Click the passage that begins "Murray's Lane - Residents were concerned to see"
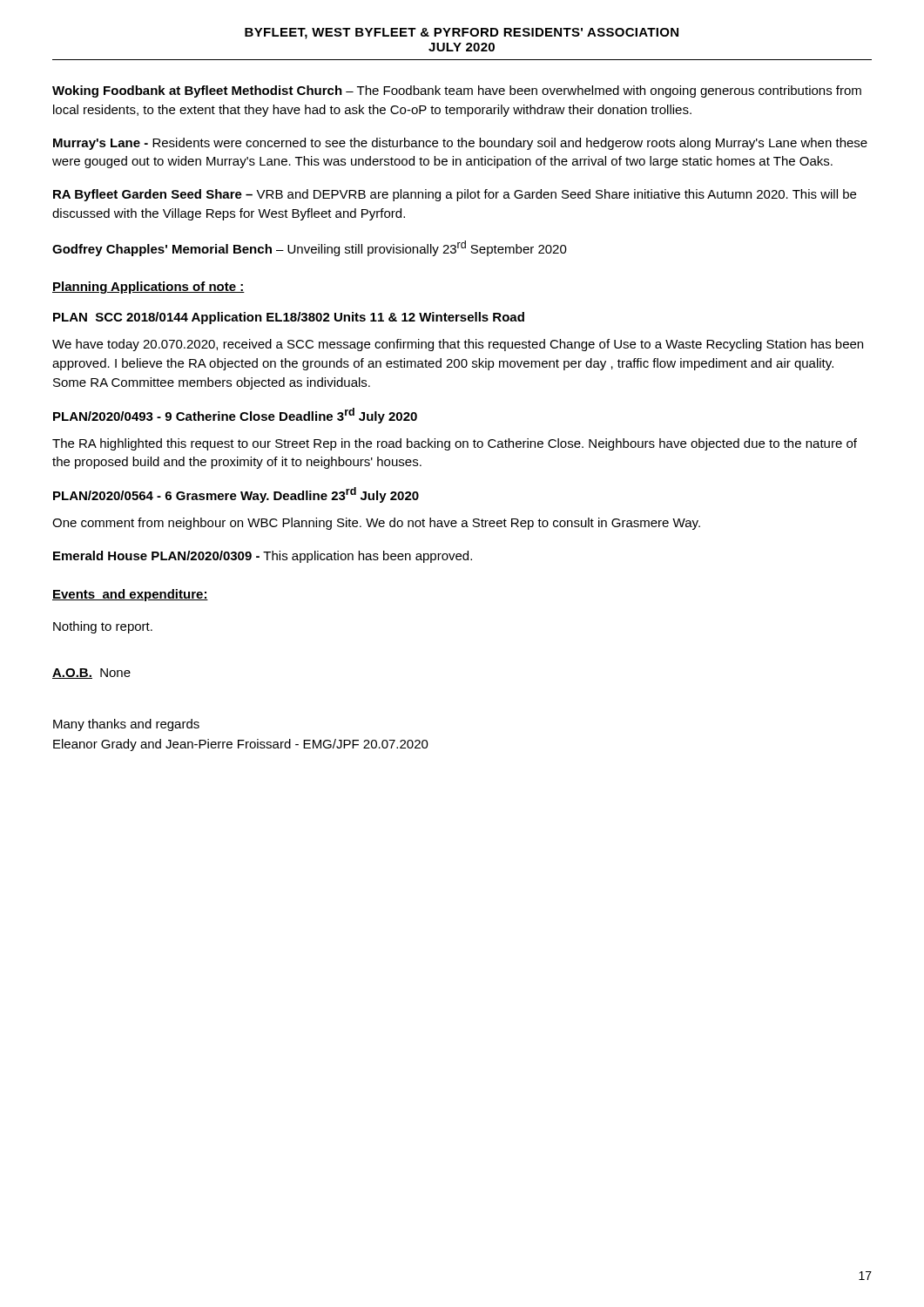Image resolution: width=924 pixels, height=1307 pixels. tap(460, 151)
